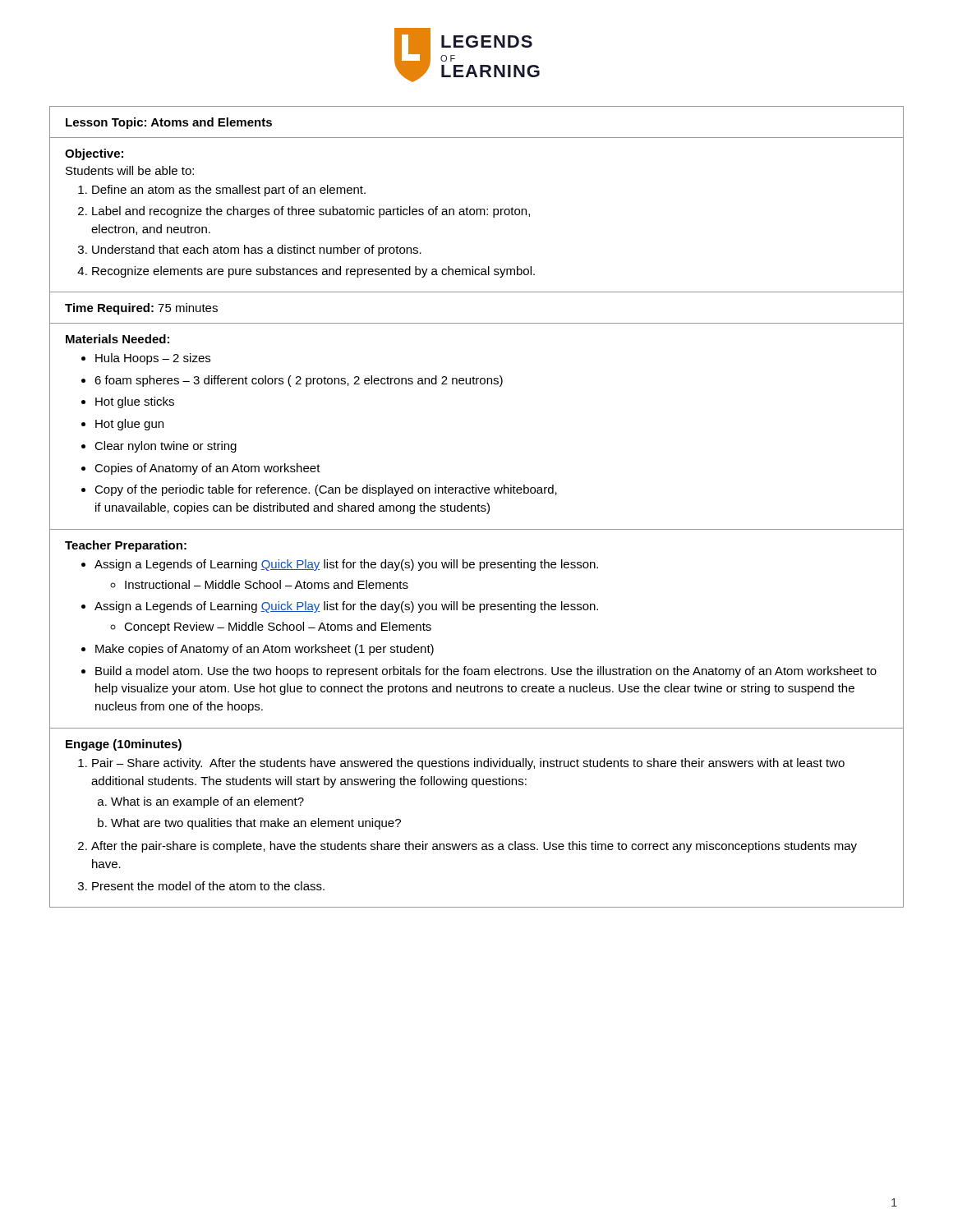953x1232 pixels.
Task: Select the logo
Action: click(476, 53)
